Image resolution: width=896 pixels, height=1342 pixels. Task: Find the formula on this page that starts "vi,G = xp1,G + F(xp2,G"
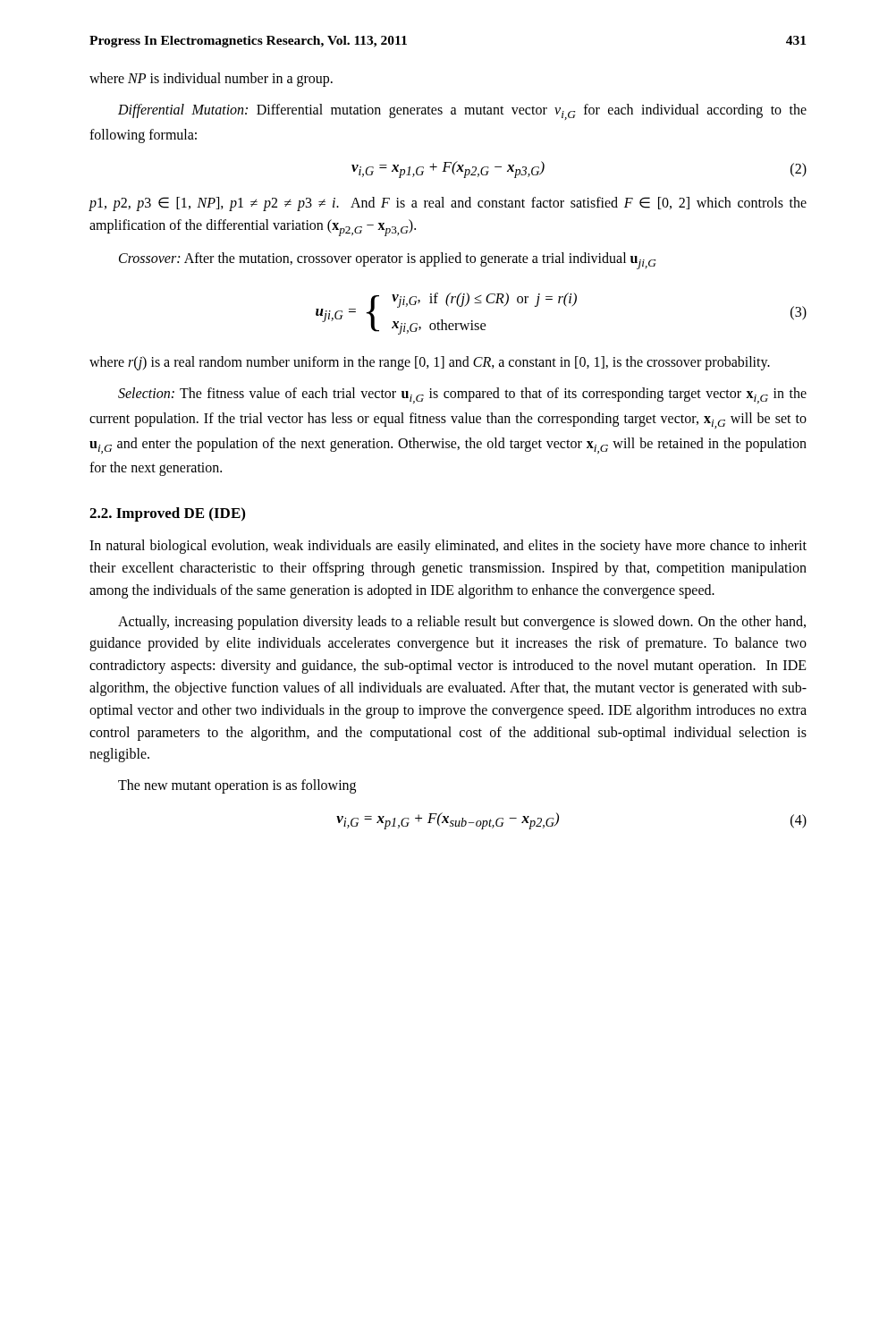(459, 170)
